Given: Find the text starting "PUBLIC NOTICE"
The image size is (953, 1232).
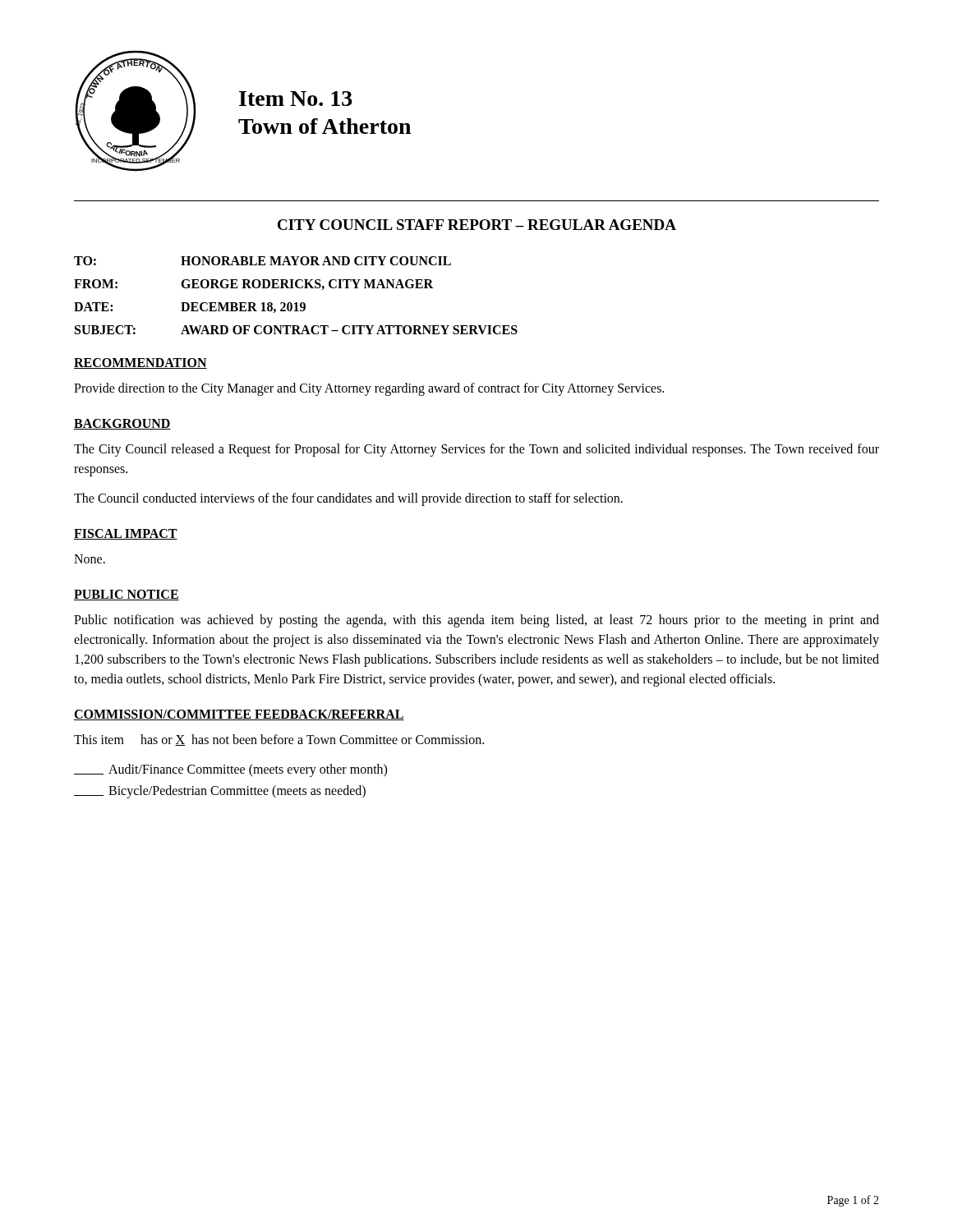Looking at the screenshot, I should click(126, 594).
